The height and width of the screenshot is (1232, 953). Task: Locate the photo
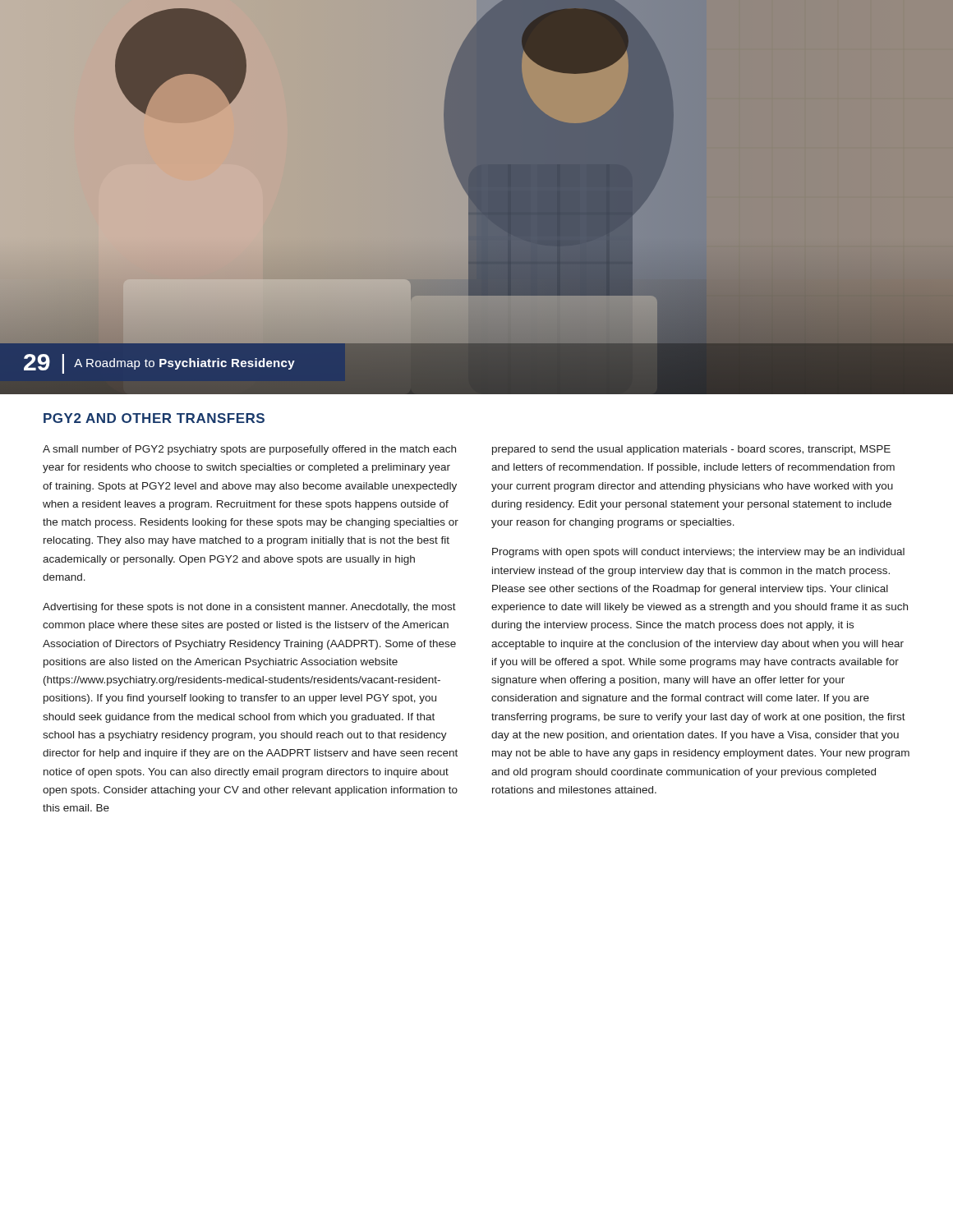(x=476, y=197)
